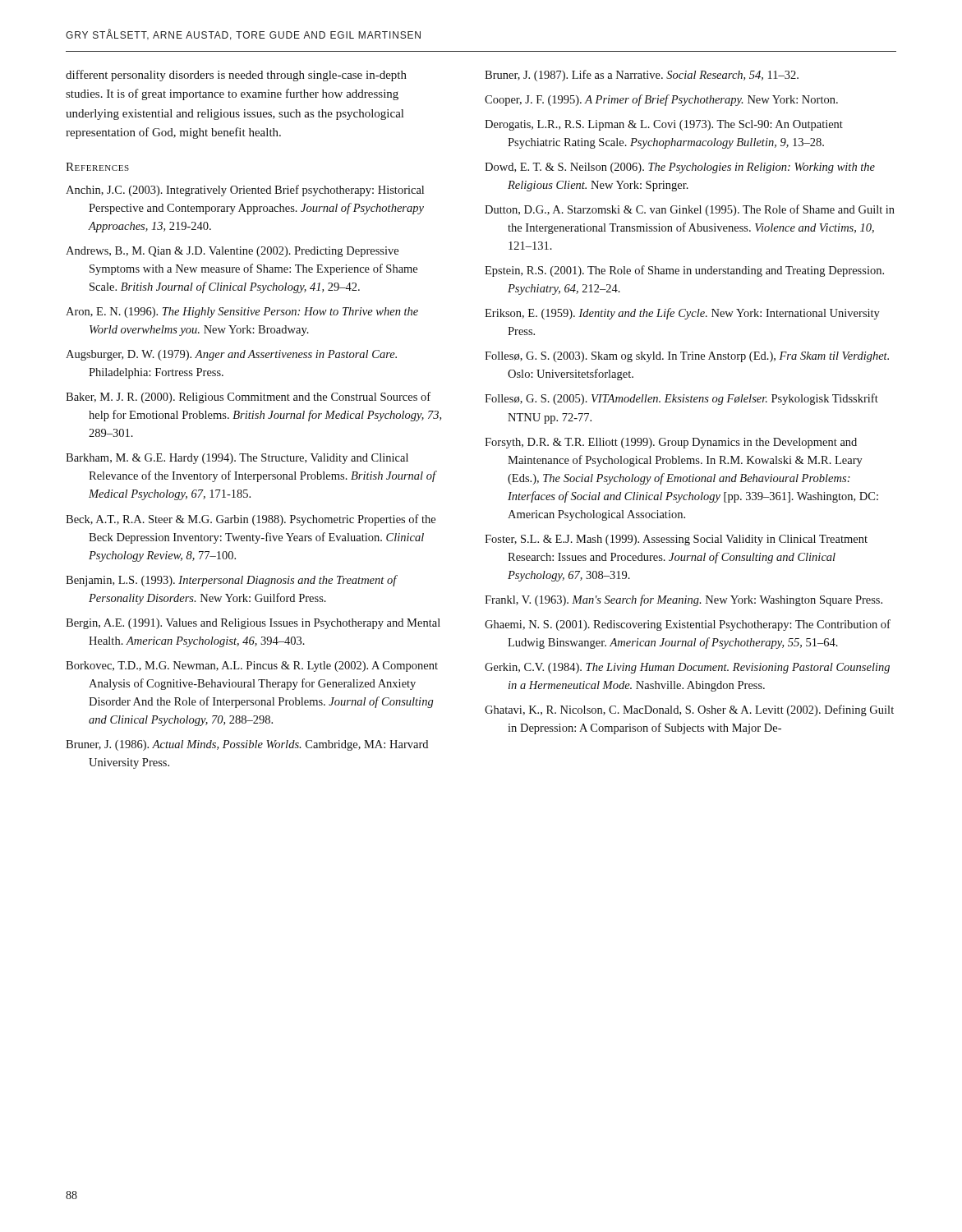962x1232 pixels.
Task: Find the block on this page that starts "Anchin, J.C. (2003). Integratively Oriented Brief psychotherapy:"
Action: click(245, 208)
